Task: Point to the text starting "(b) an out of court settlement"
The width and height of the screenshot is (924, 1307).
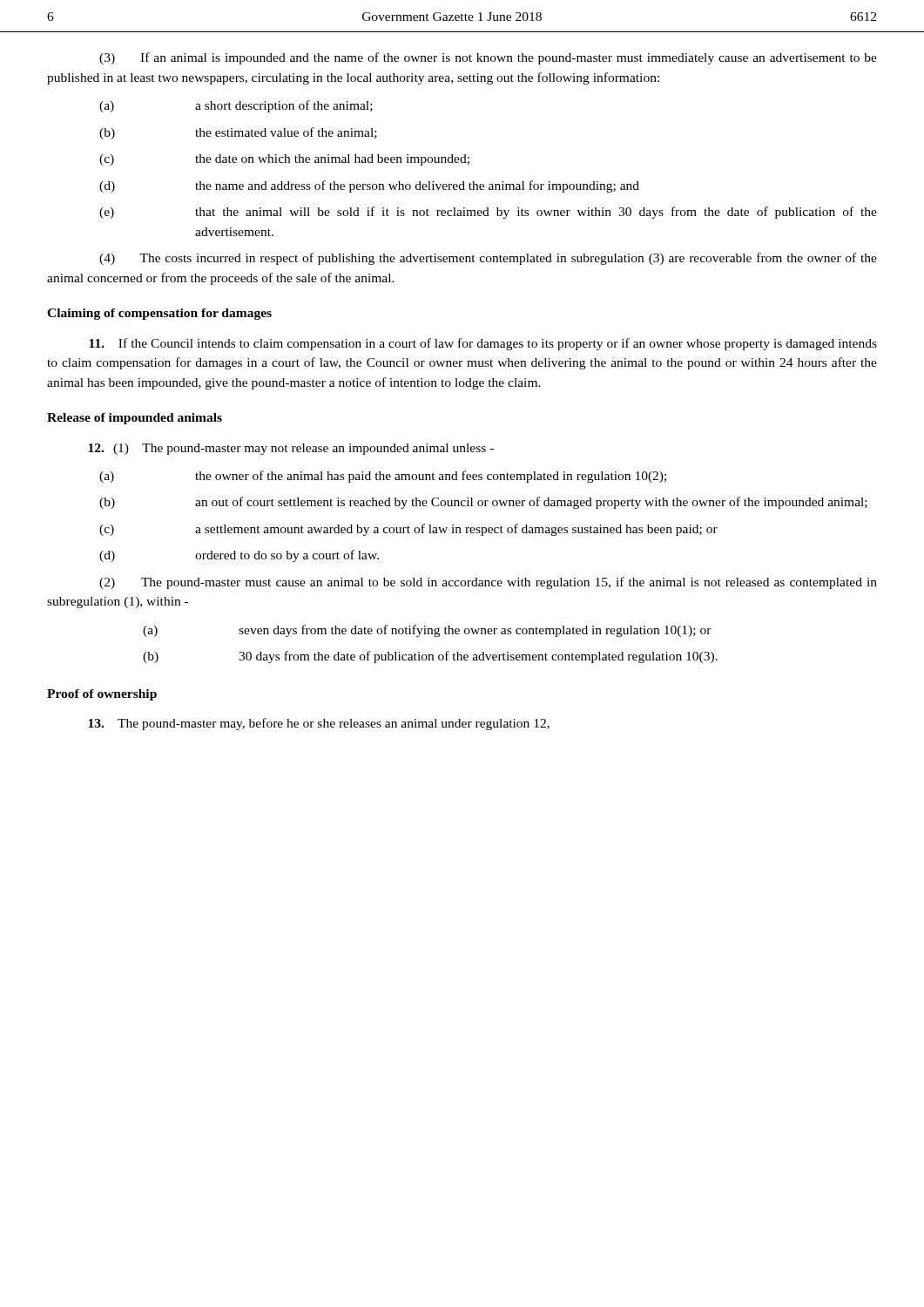Action: pos(462,502)
